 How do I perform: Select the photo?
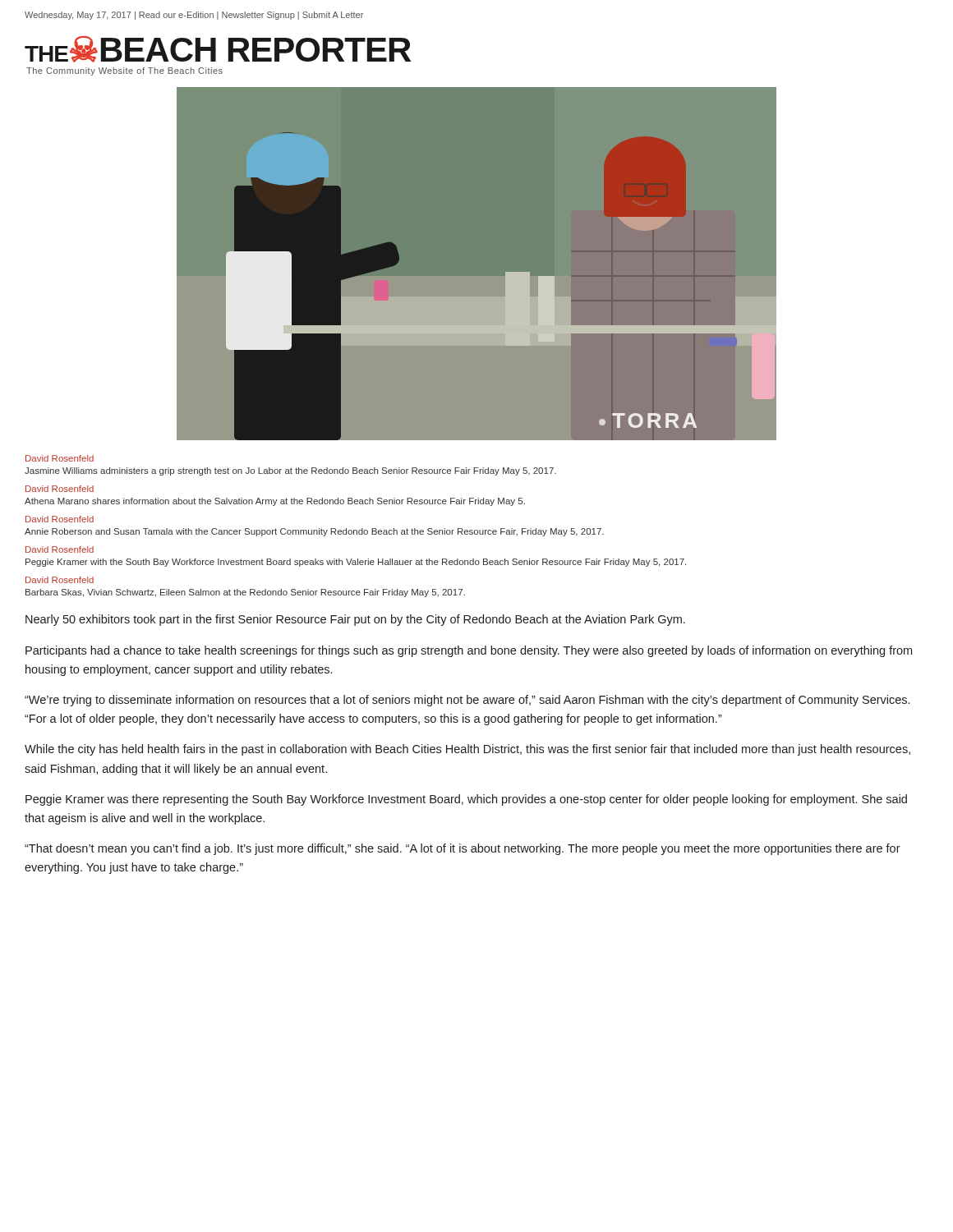point(476,264)
